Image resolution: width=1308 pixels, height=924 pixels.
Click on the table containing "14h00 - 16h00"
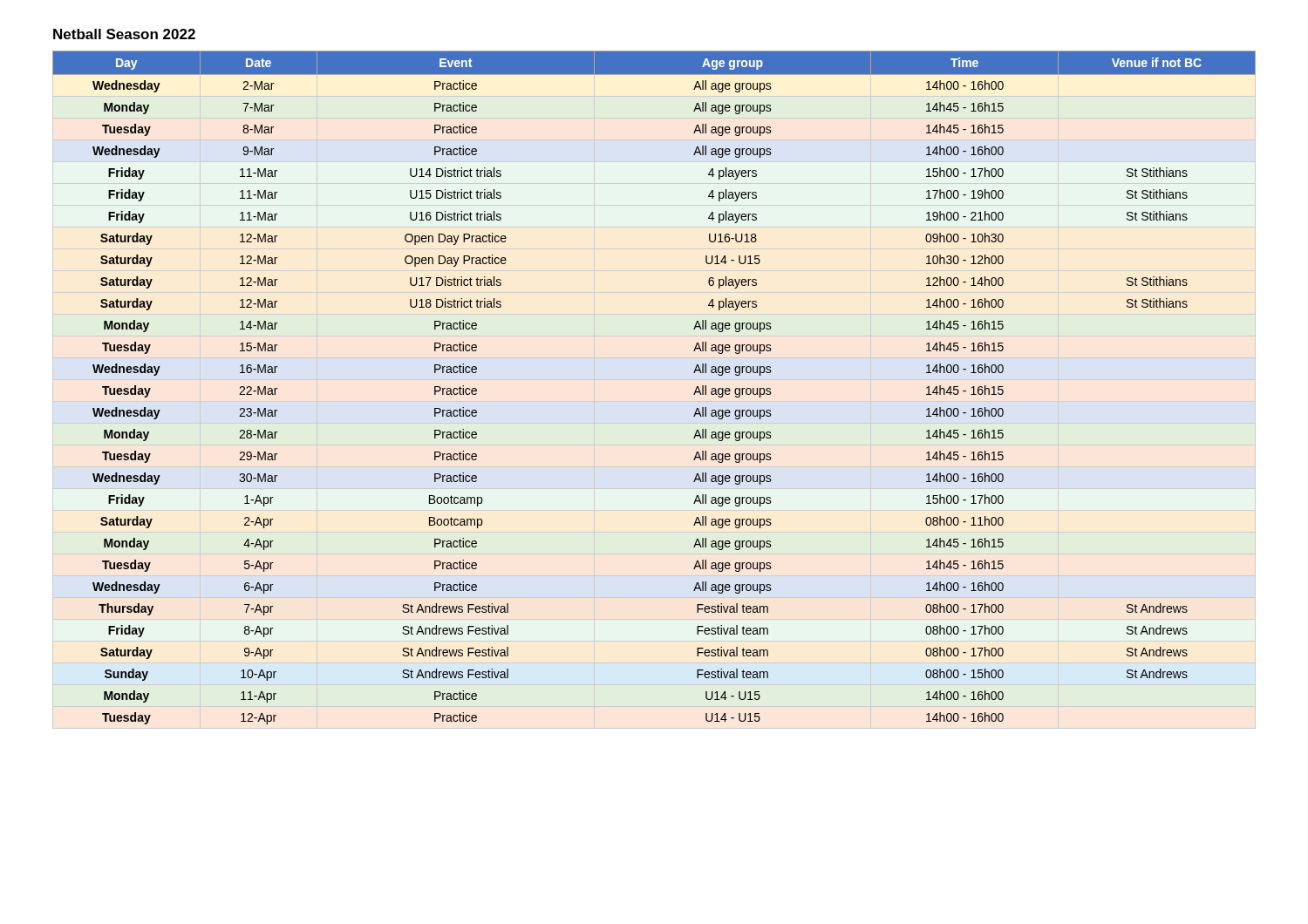tap(654, 390)
